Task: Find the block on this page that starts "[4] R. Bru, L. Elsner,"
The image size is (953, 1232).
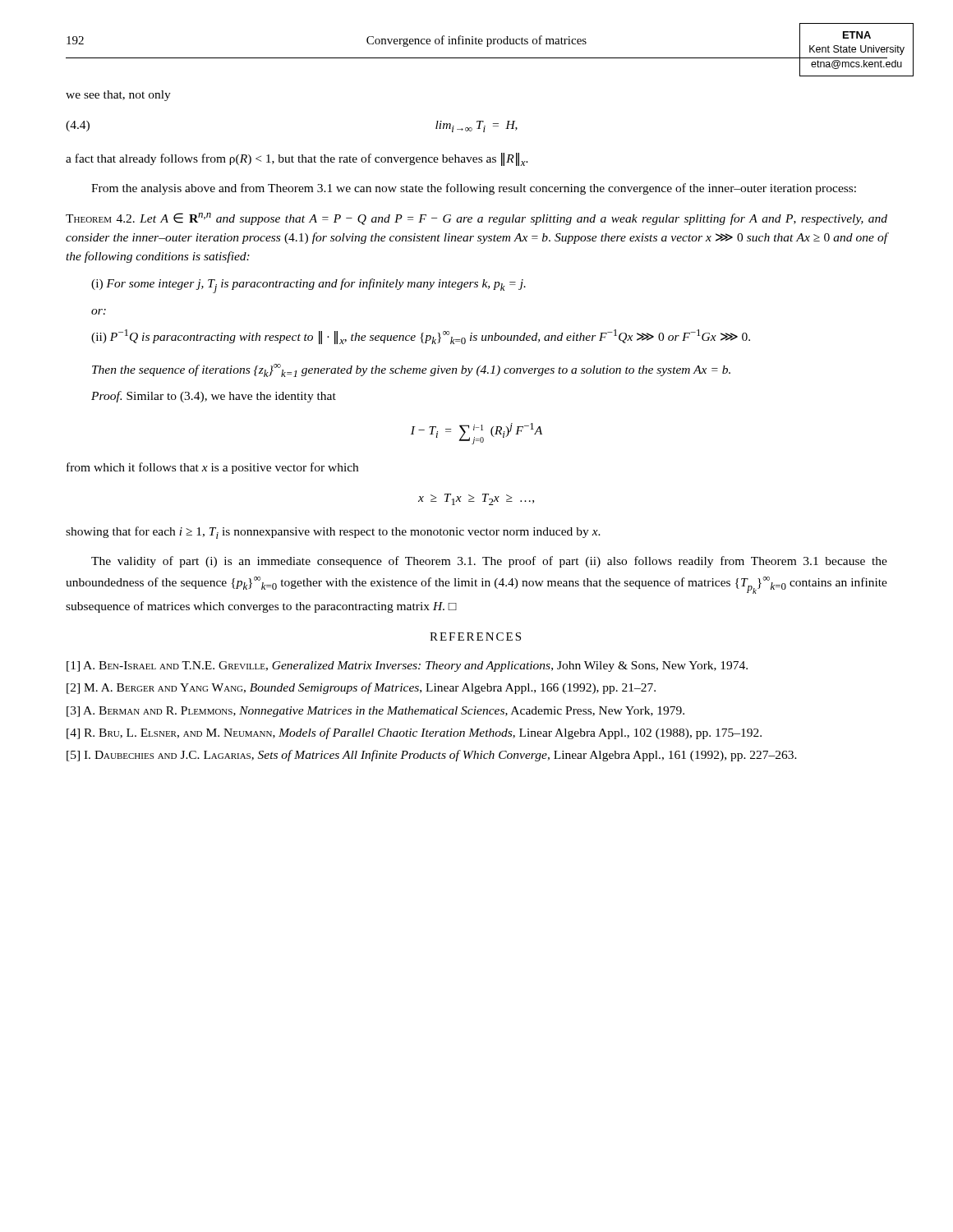Action: (x=414, y=732)
